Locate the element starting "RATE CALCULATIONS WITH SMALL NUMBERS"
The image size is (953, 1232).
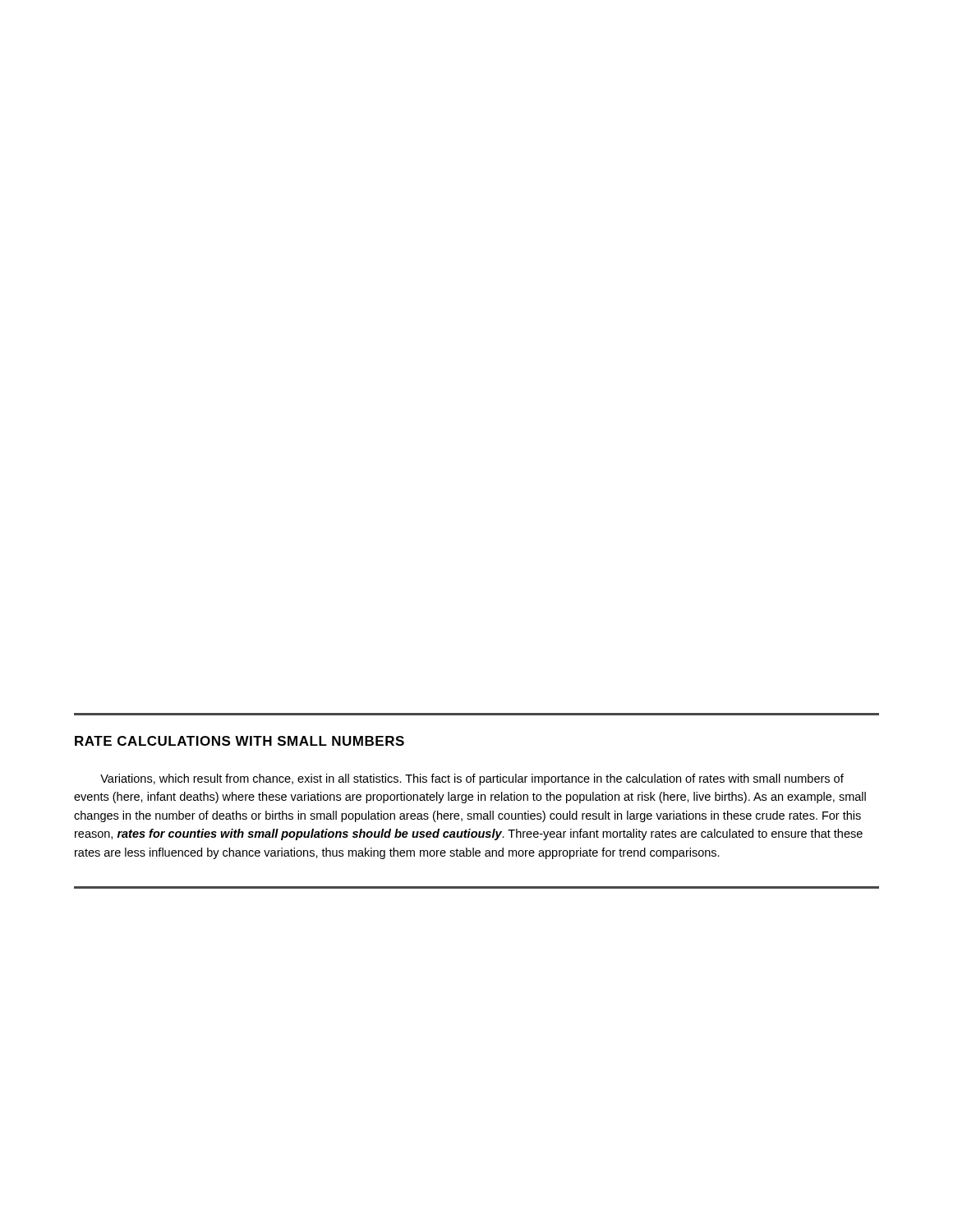pyautogui.click(x=239, y=741)
